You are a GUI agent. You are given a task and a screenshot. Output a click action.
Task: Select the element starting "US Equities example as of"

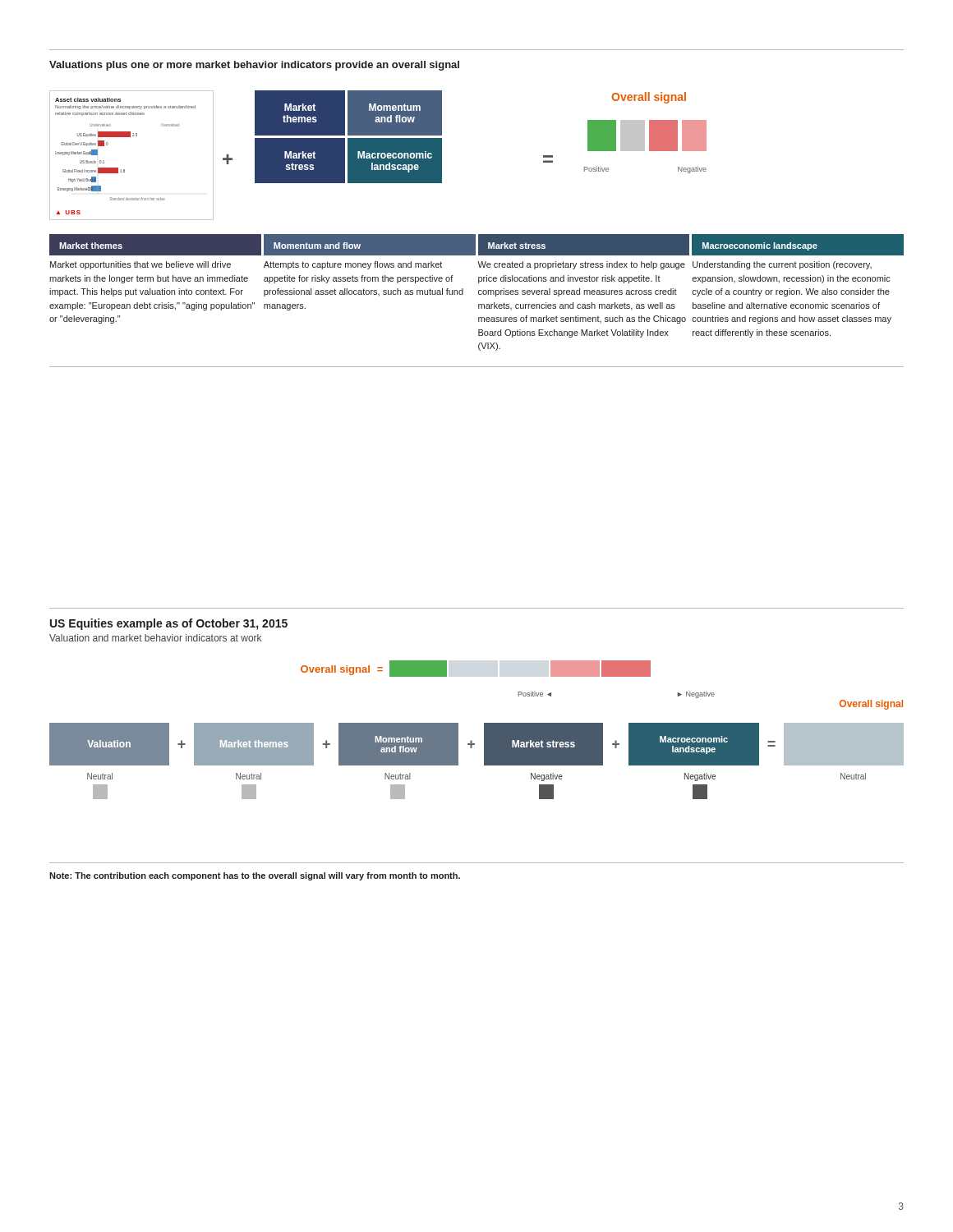169,624
